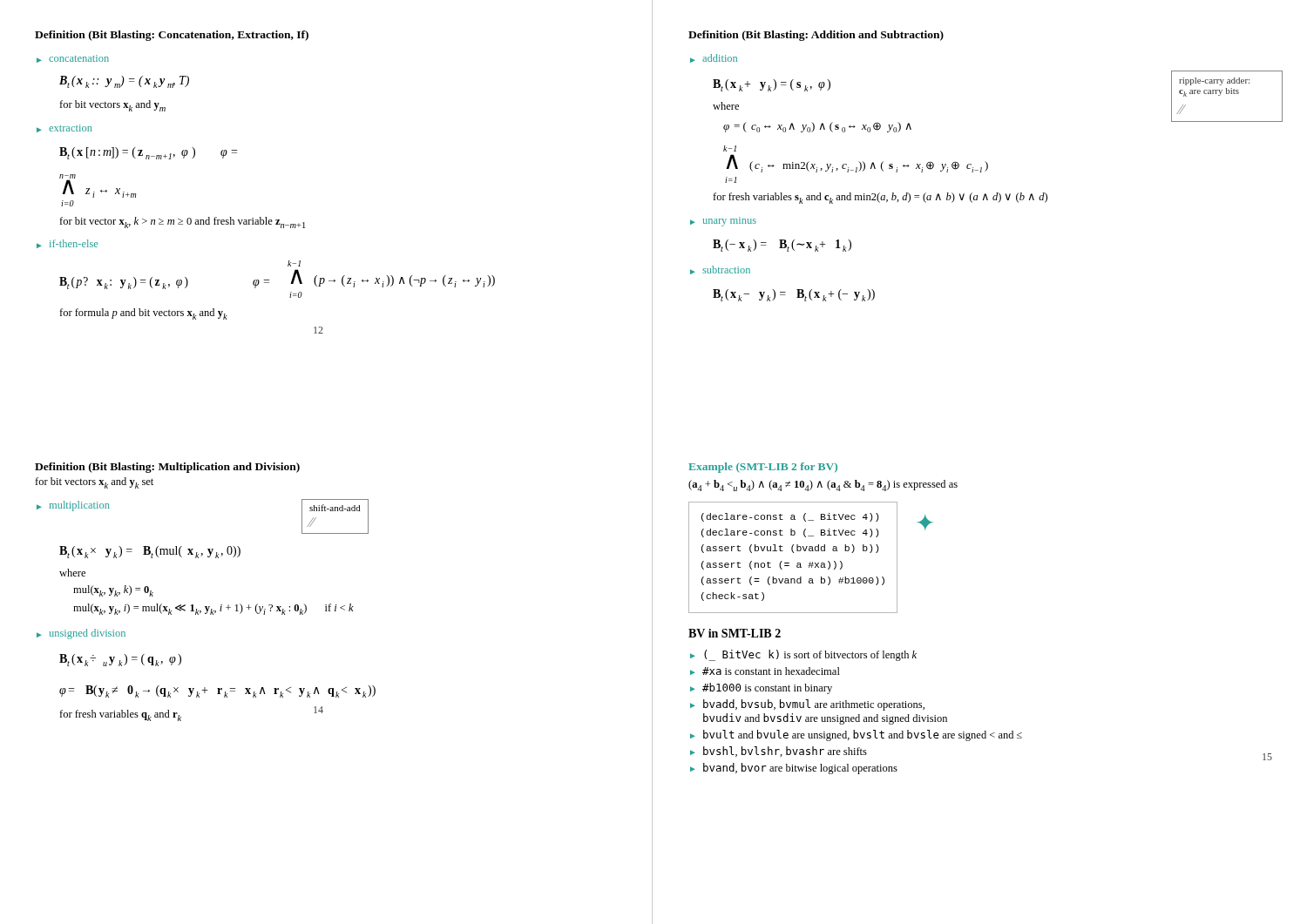The height and width of the screenshot is (924, 1307).
Task: Find the list item that reads "► unsigned division B"
Action: tap(81, 634)
